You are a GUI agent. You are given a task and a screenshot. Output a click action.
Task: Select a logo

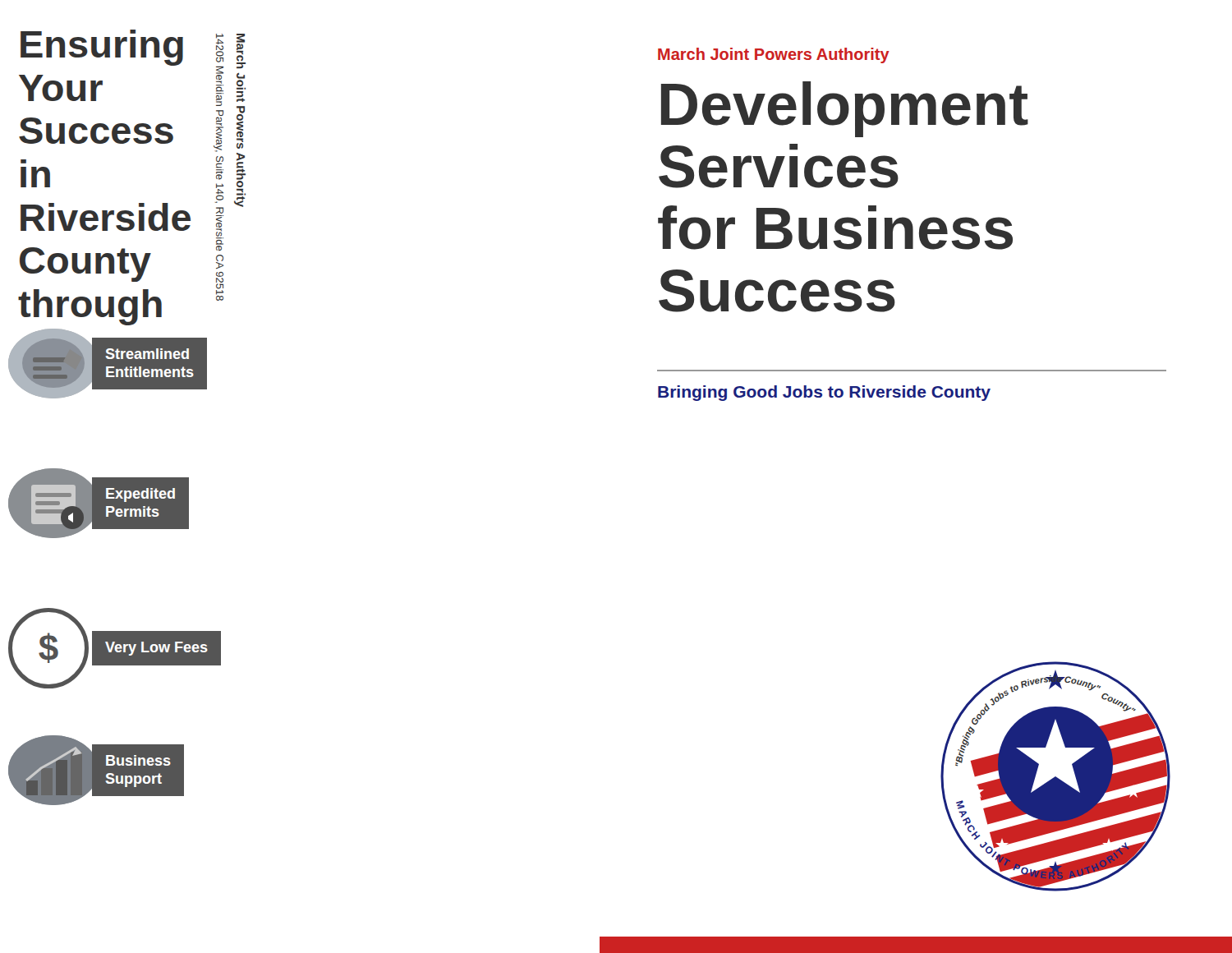click(1055, 776)
